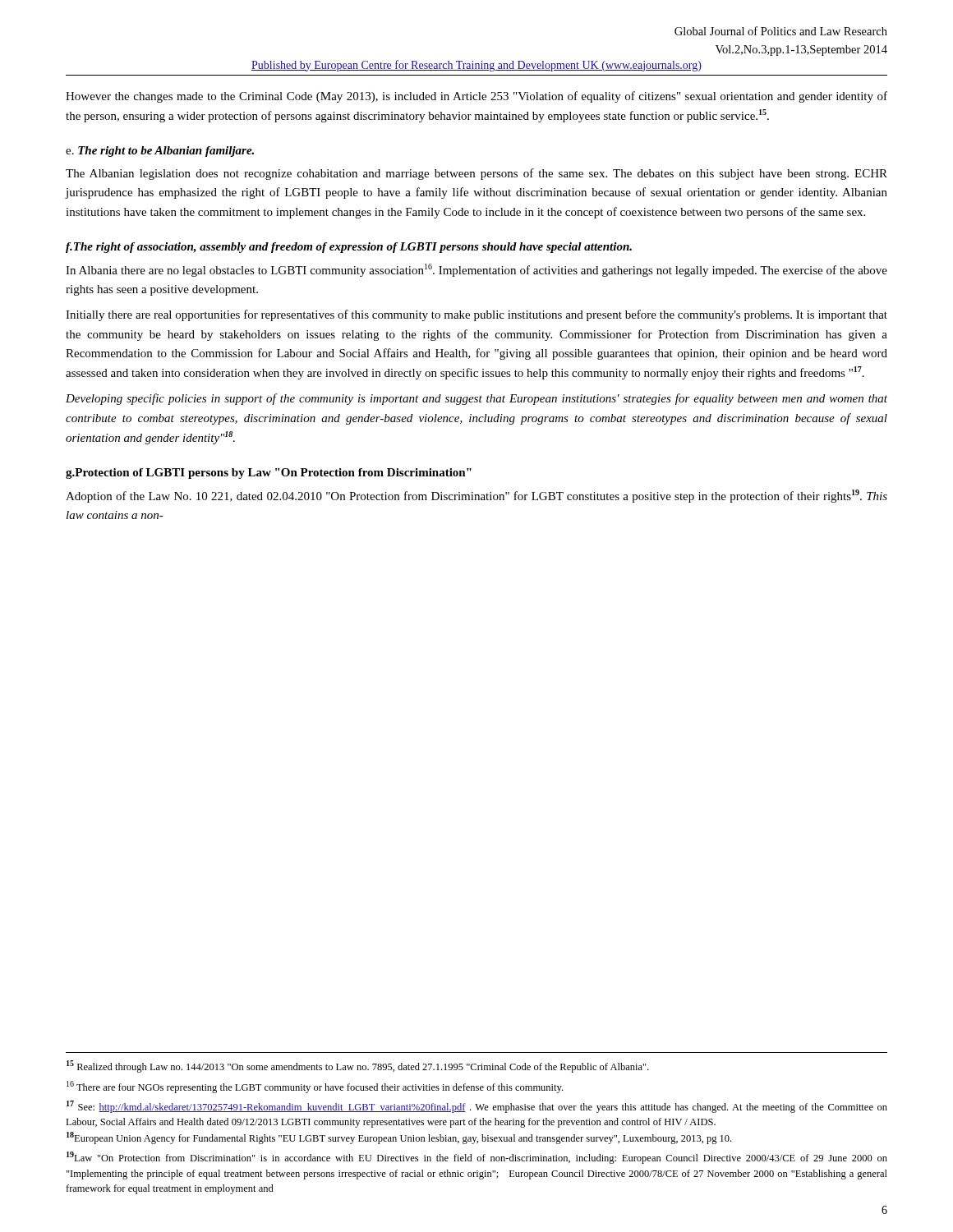Point to the block beginning "Adoption of the Law"
Viewport: 953px width, 1232px height.
tap(476, 505)
